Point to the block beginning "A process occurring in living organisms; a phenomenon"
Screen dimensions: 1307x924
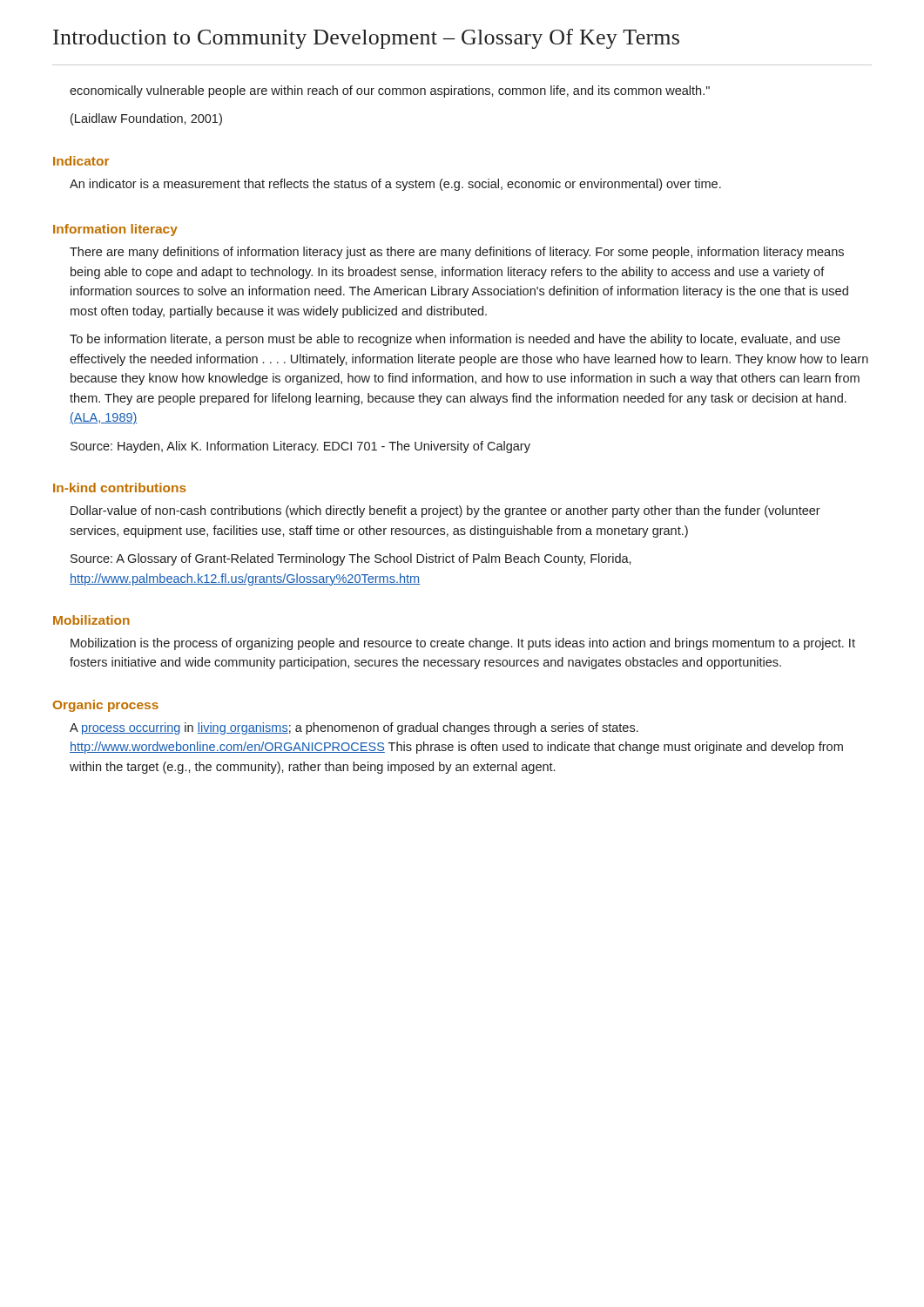click(471, 747)
